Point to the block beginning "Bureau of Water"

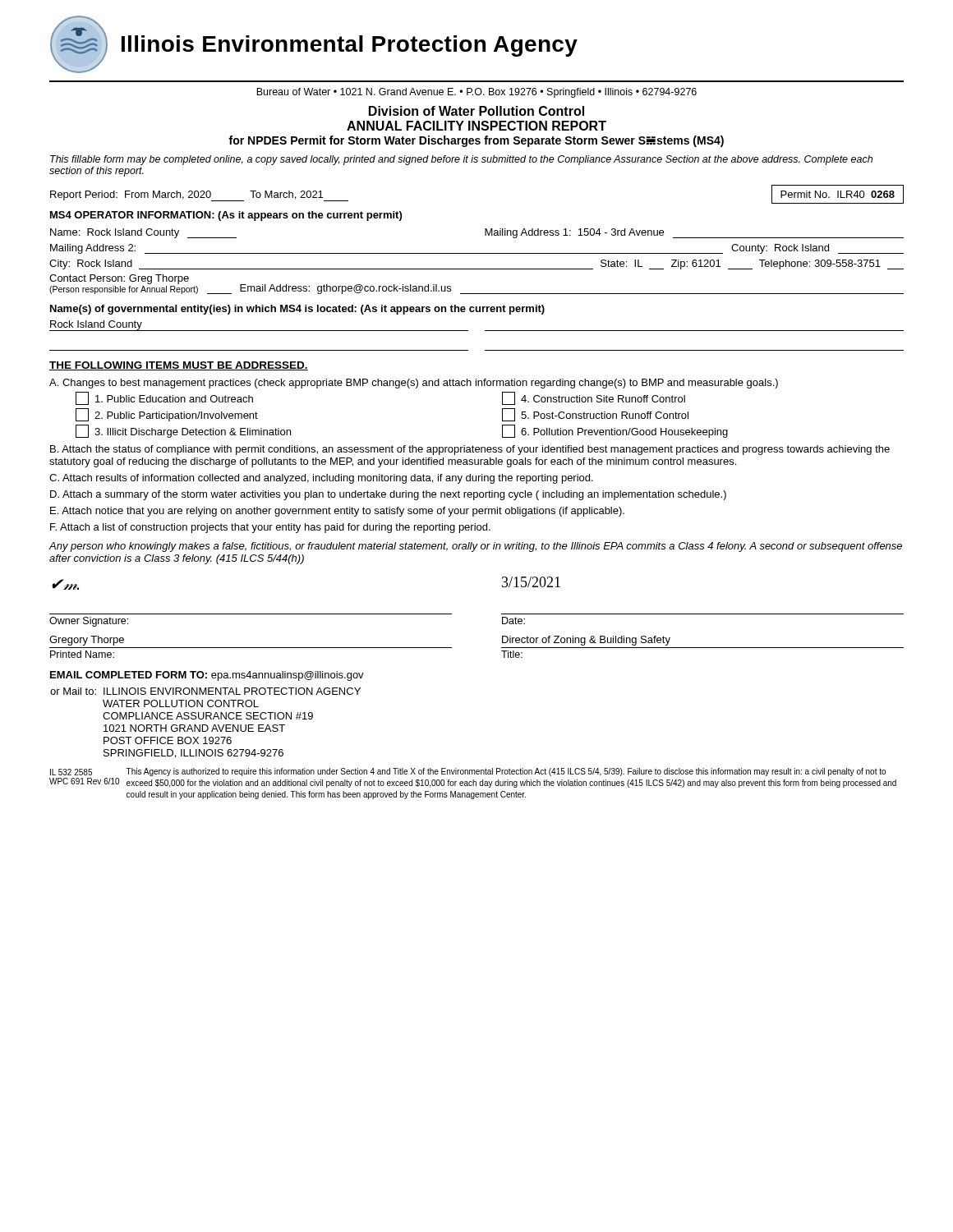coord(476,92)
